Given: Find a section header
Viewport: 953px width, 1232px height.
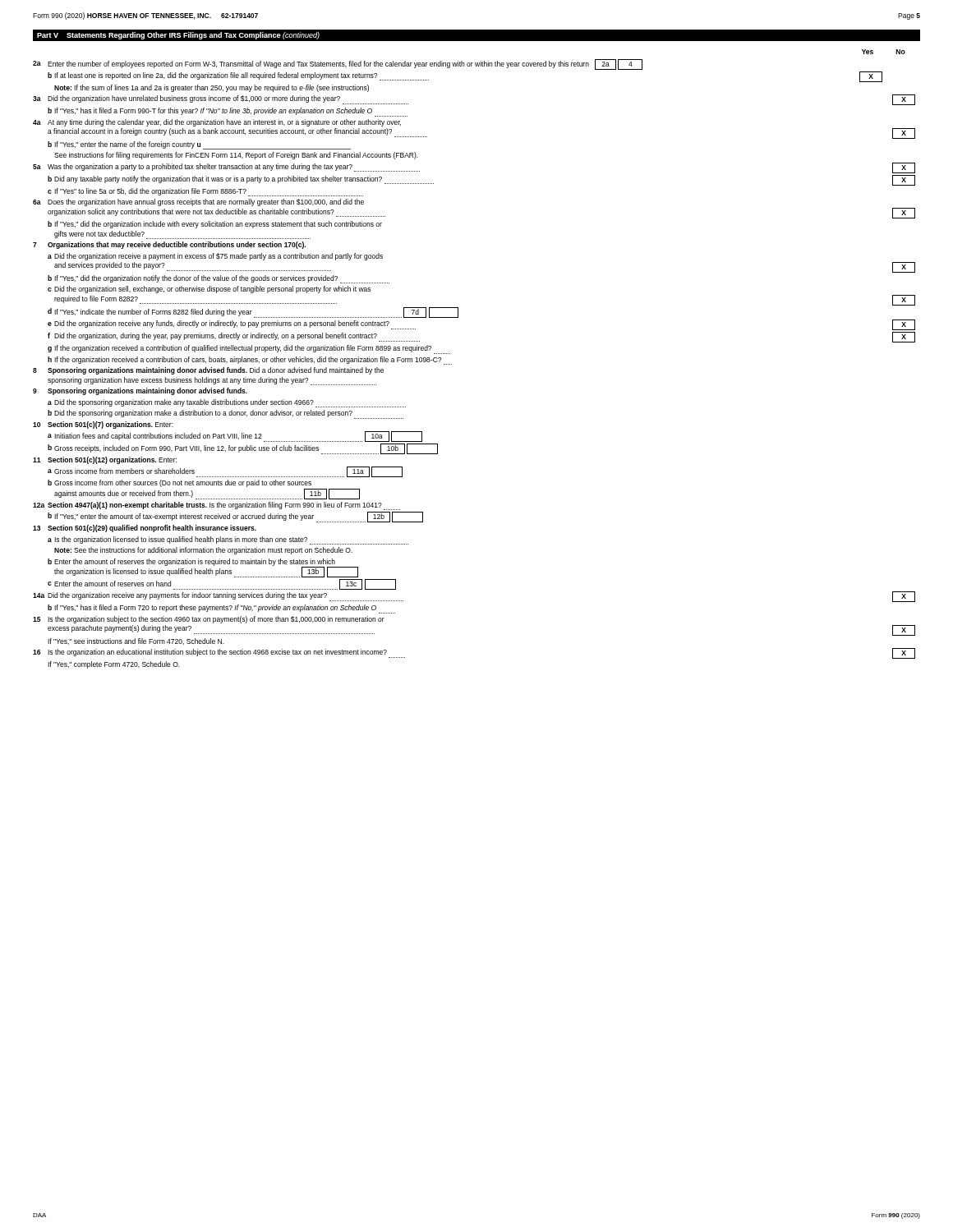Looking at the screenshot, I should point(178,35).
